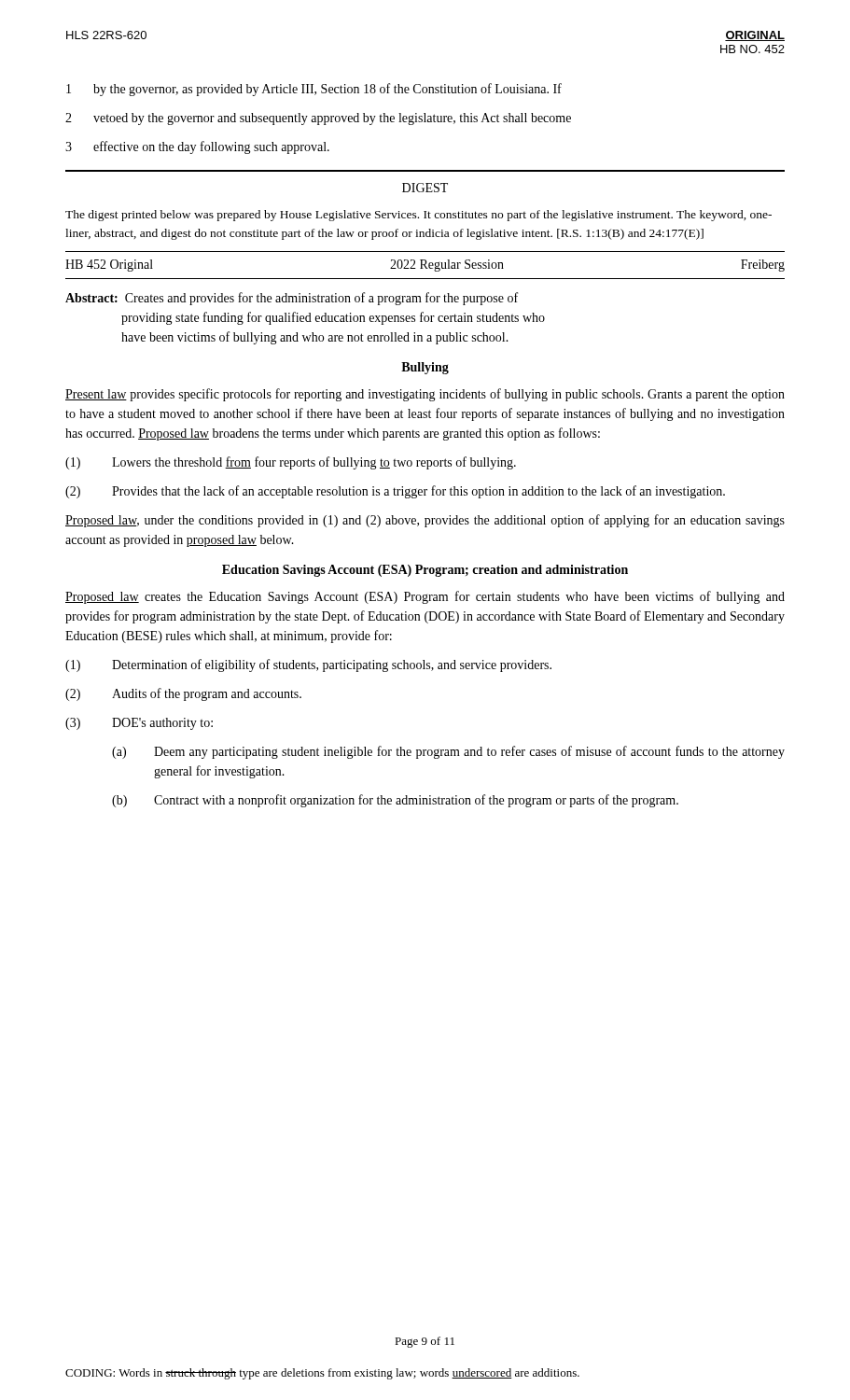This screenshot has width=850, height=1400.
Task: Select the list item with the text "(2) Audits of the"
Action: point(183,694)
